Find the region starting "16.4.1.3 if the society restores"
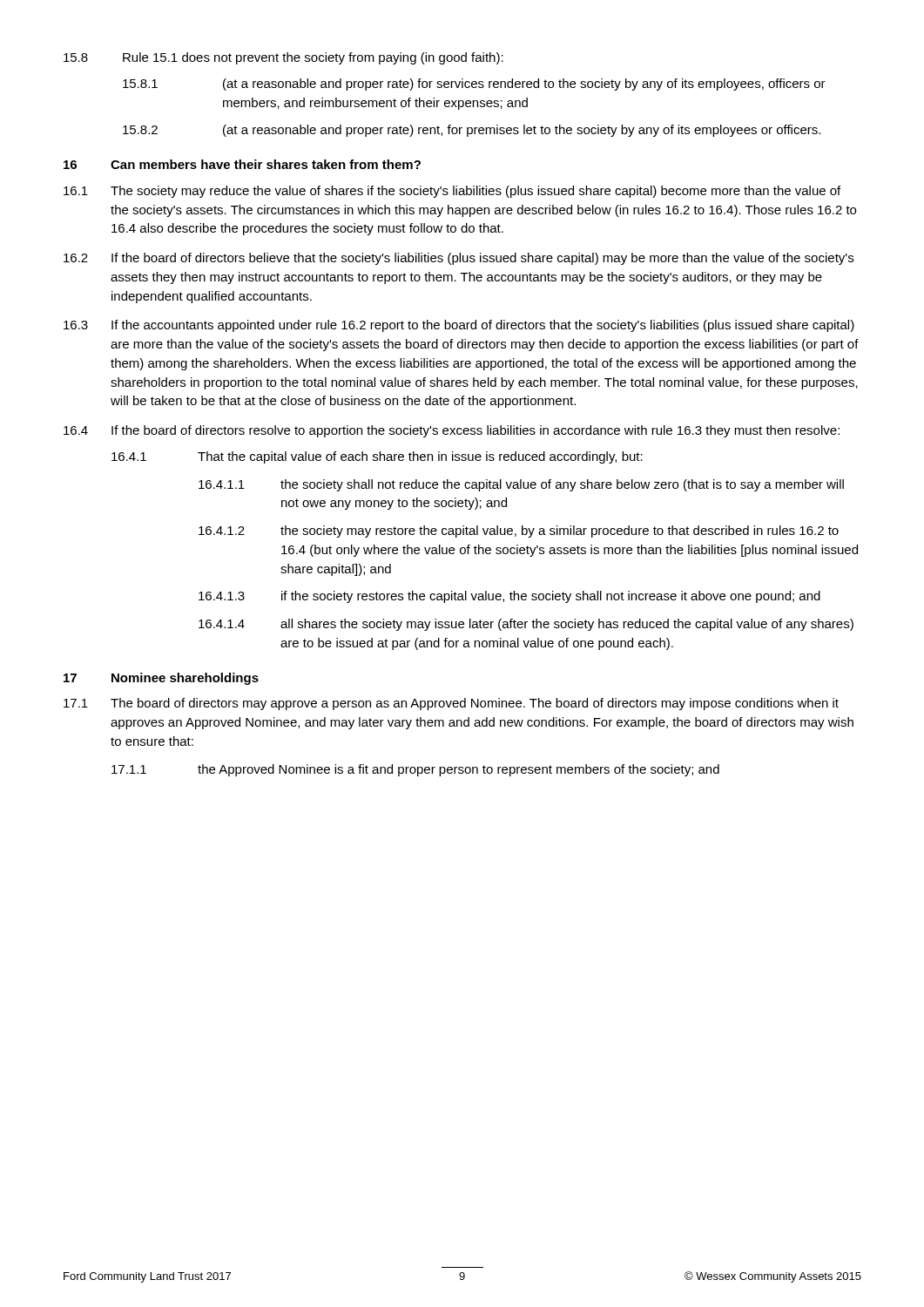Image resolution: width=924 pixels, height=1307 pixels. 529,596
